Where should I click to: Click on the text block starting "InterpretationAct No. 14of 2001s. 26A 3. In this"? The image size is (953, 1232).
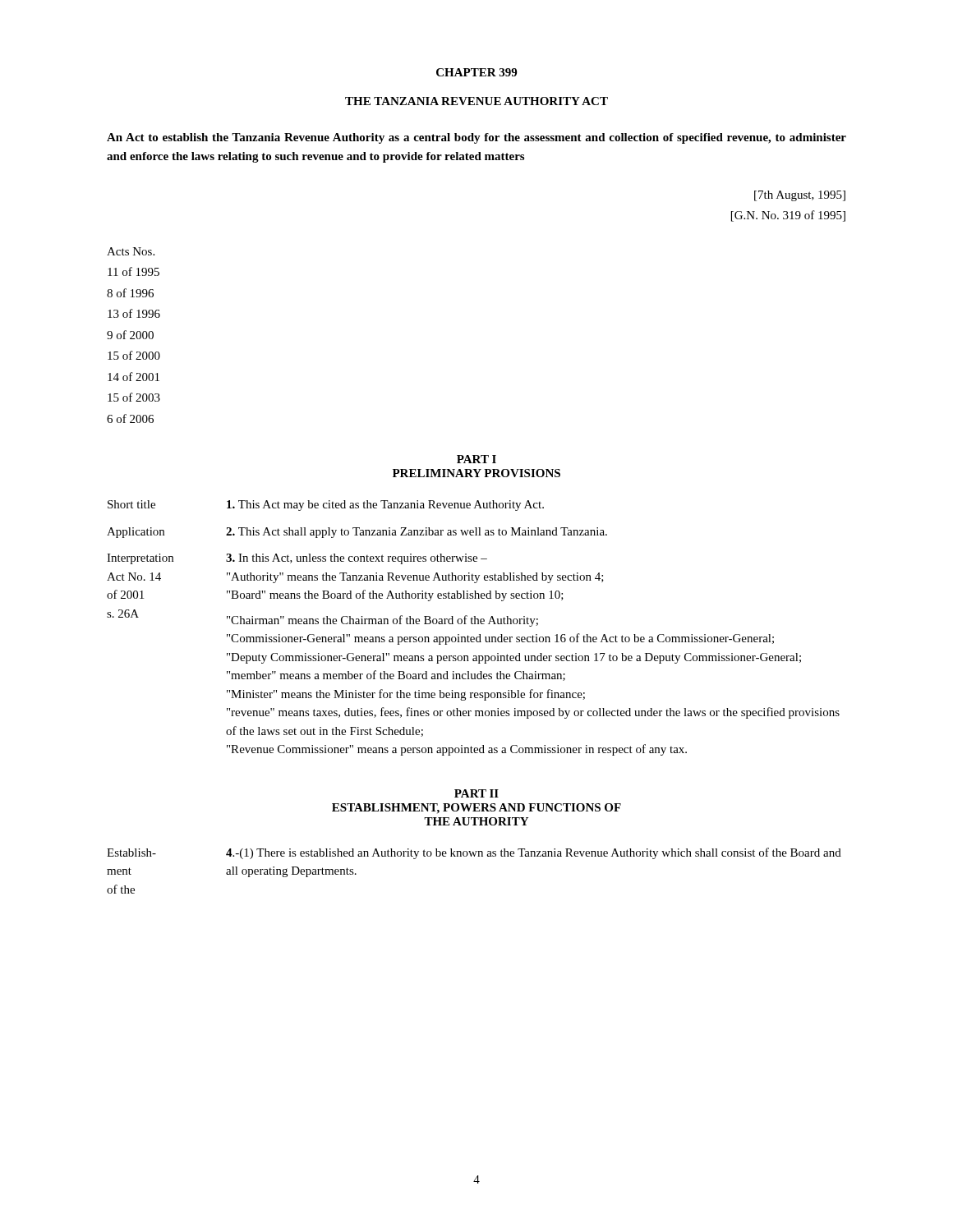(476, 656)
